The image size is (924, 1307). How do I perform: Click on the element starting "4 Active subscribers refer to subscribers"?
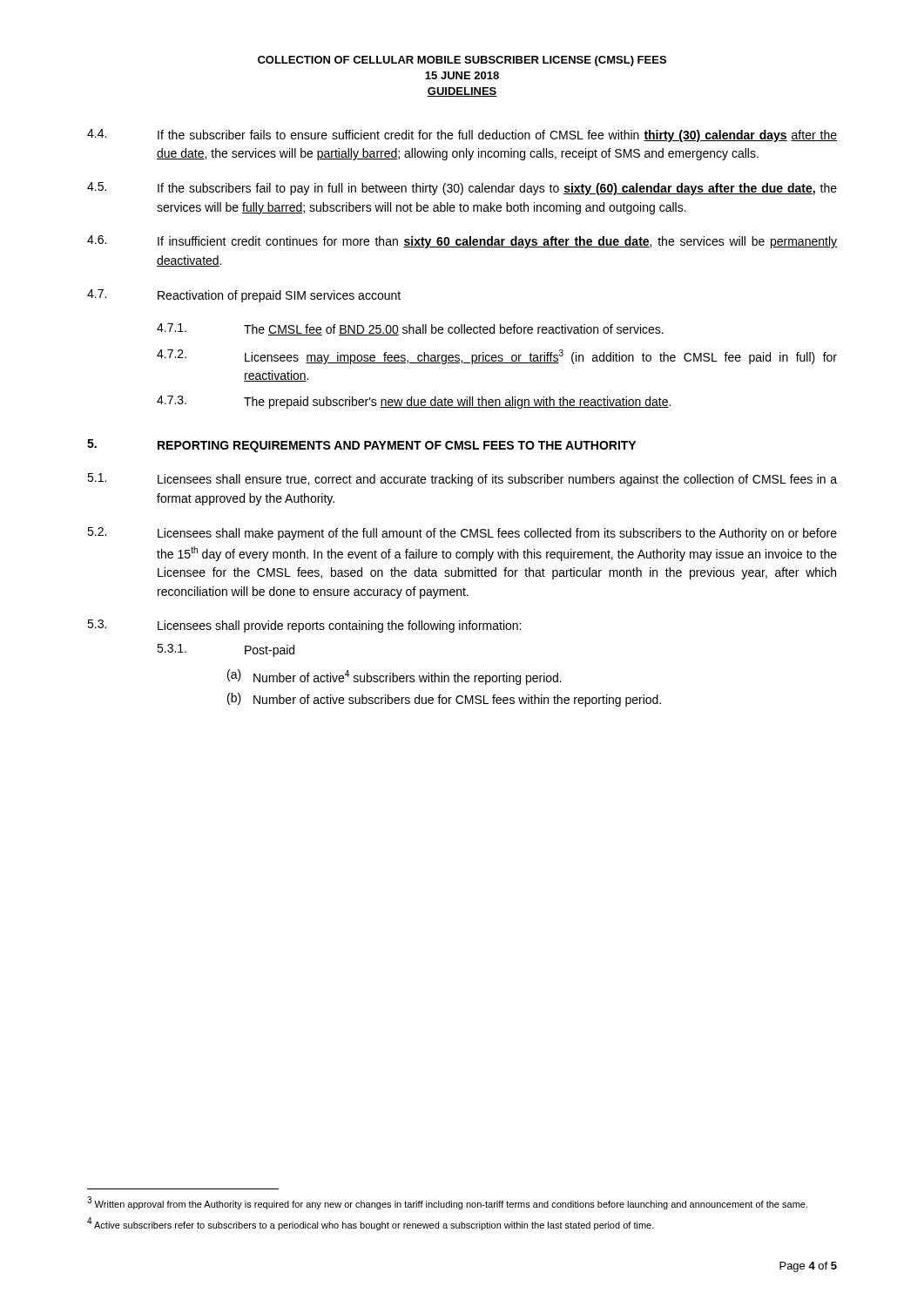pos(371,1224)
